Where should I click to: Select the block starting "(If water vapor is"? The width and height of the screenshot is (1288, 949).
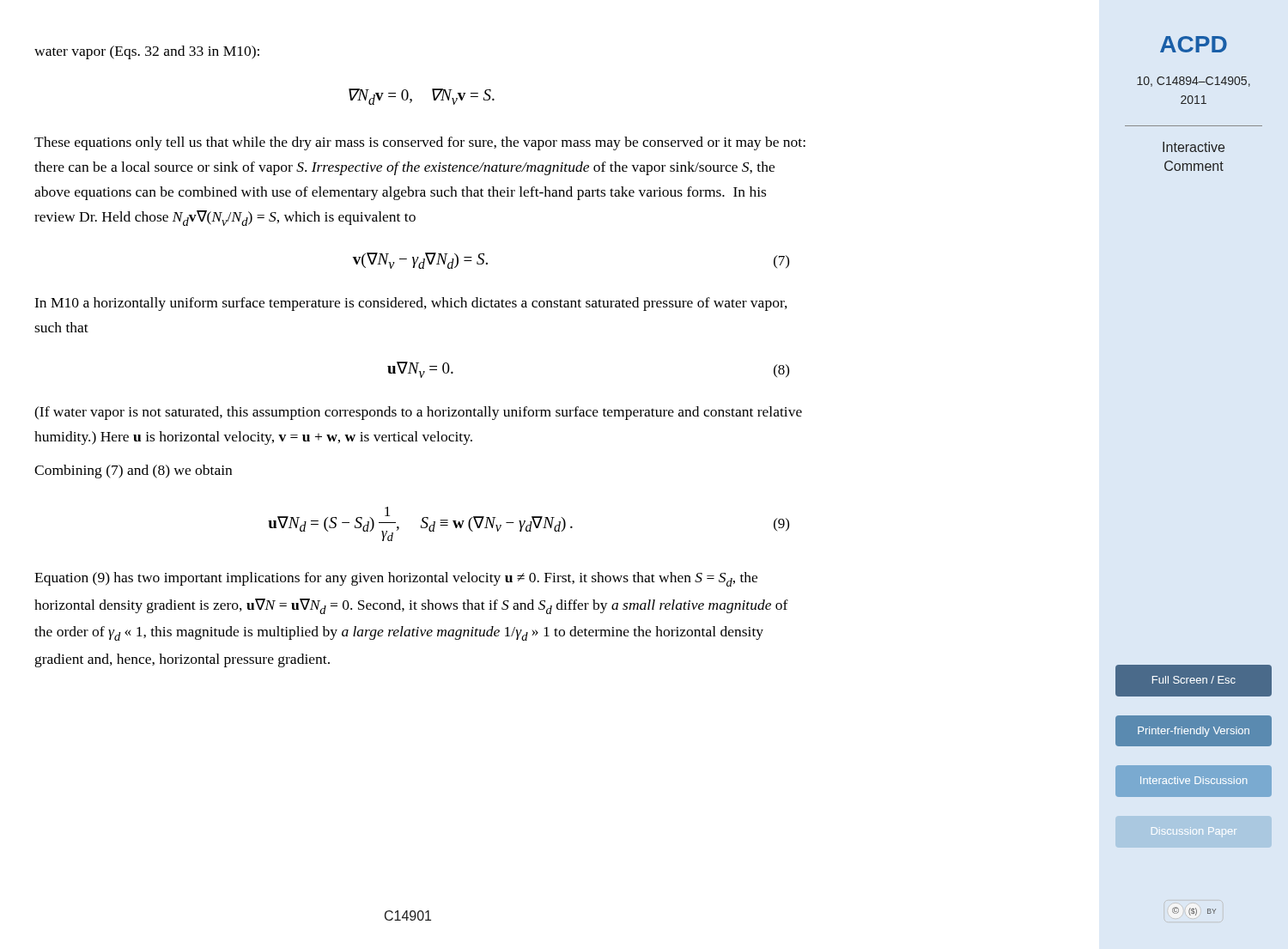418,424
